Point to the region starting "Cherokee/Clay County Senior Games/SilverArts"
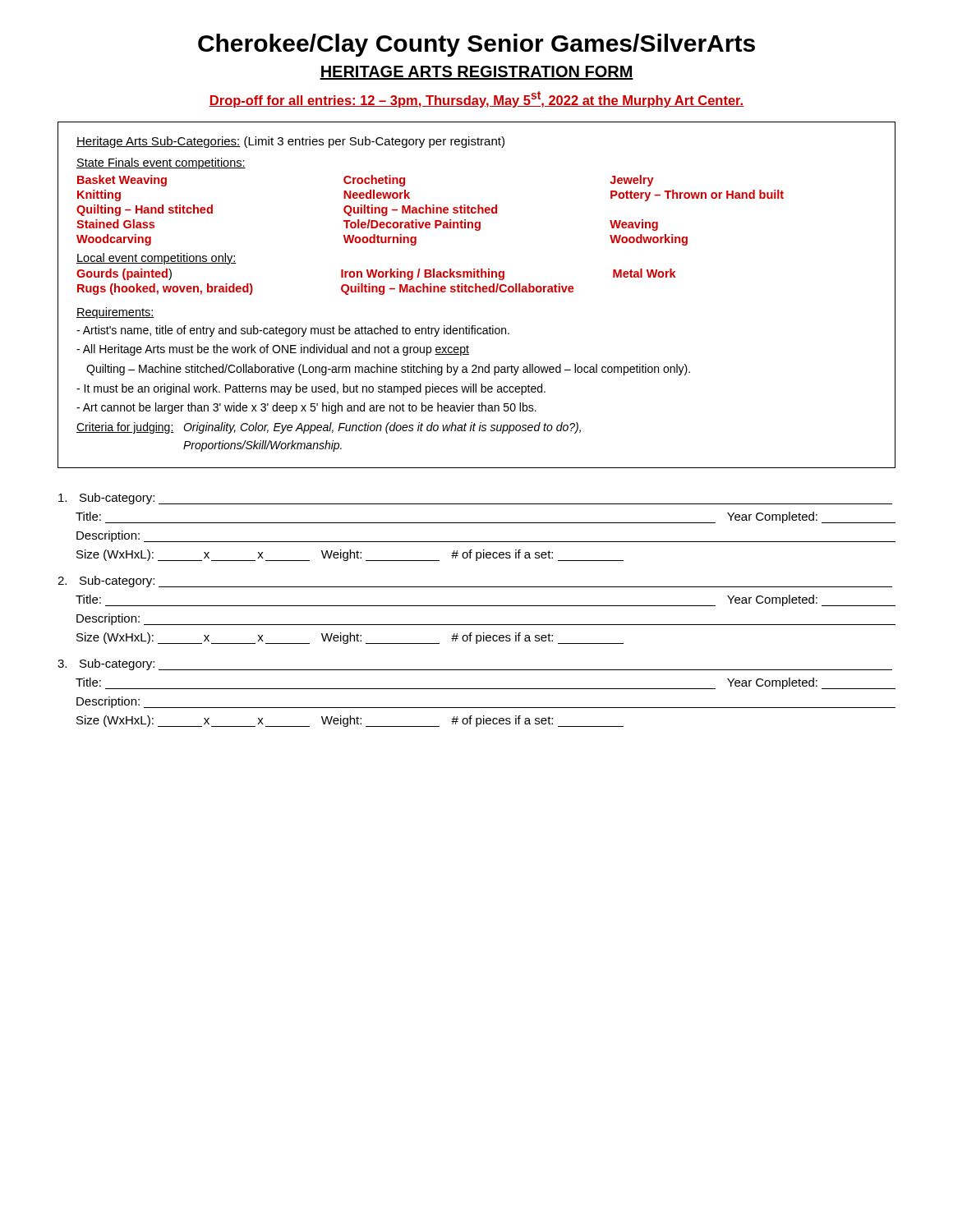Viewport: 953px width, 1232px height. click(476, 43)
